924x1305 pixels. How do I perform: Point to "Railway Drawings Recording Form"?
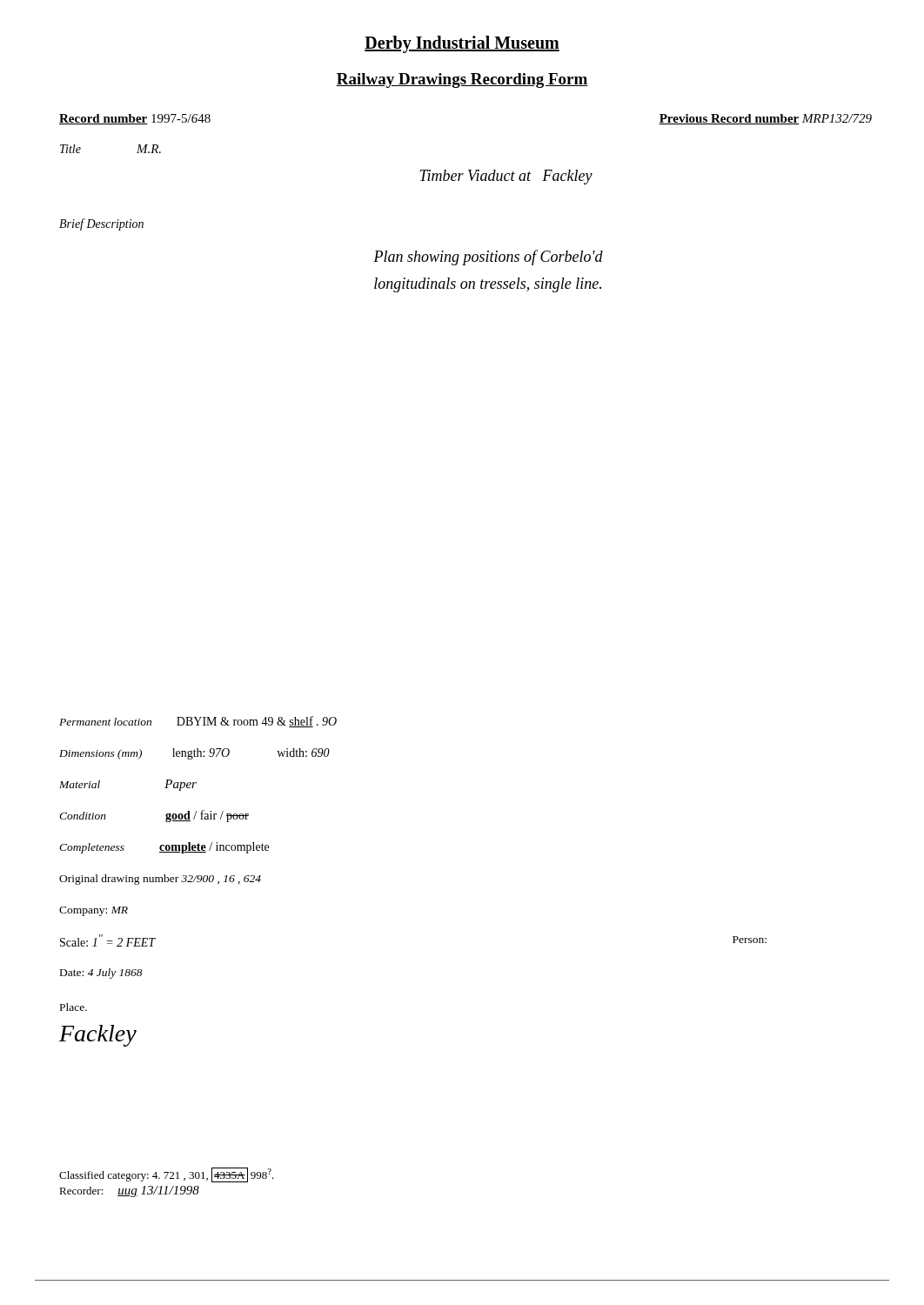click(x=462, y=79)
